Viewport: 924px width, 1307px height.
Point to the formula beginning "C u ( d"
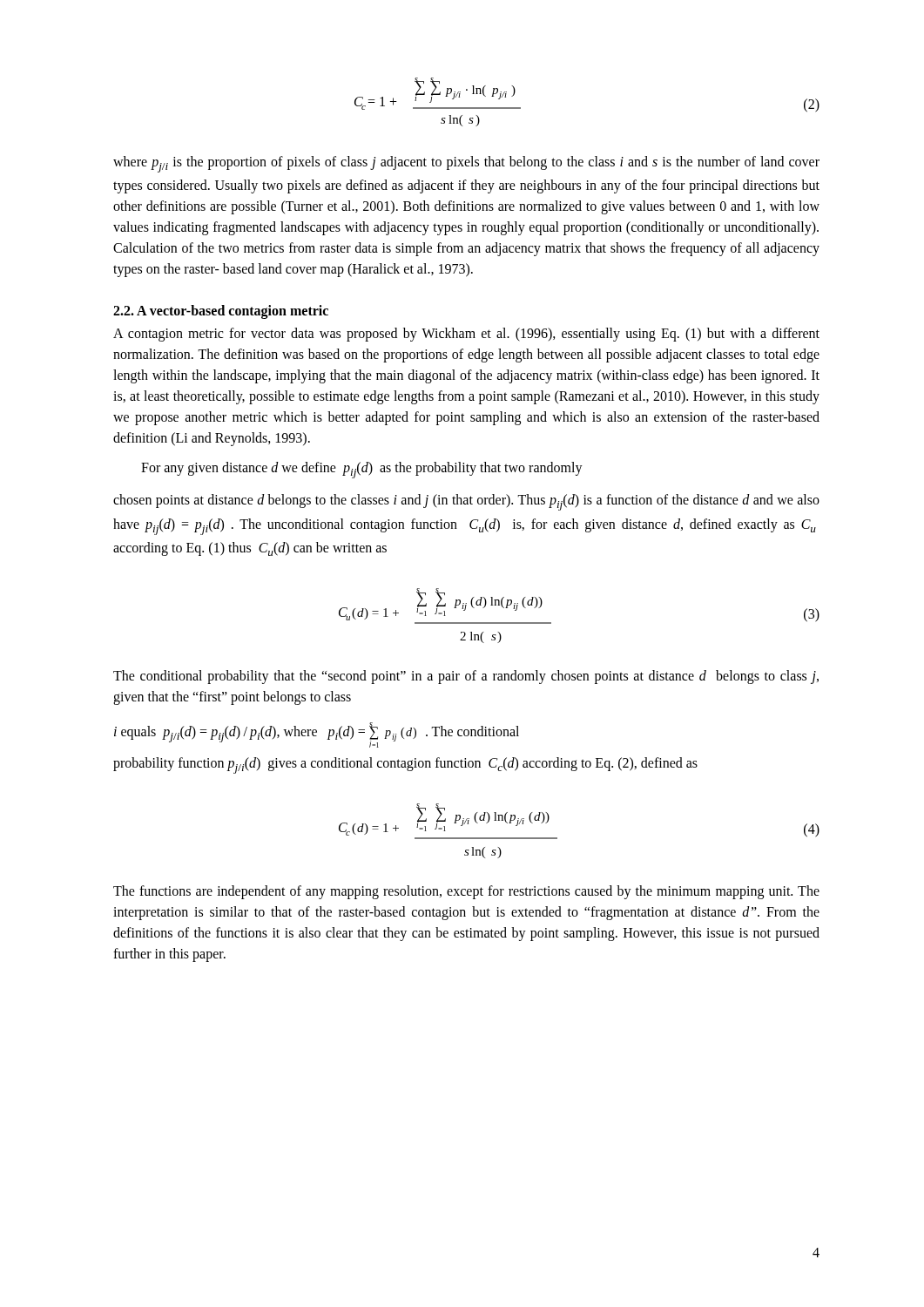pos(484,607)
